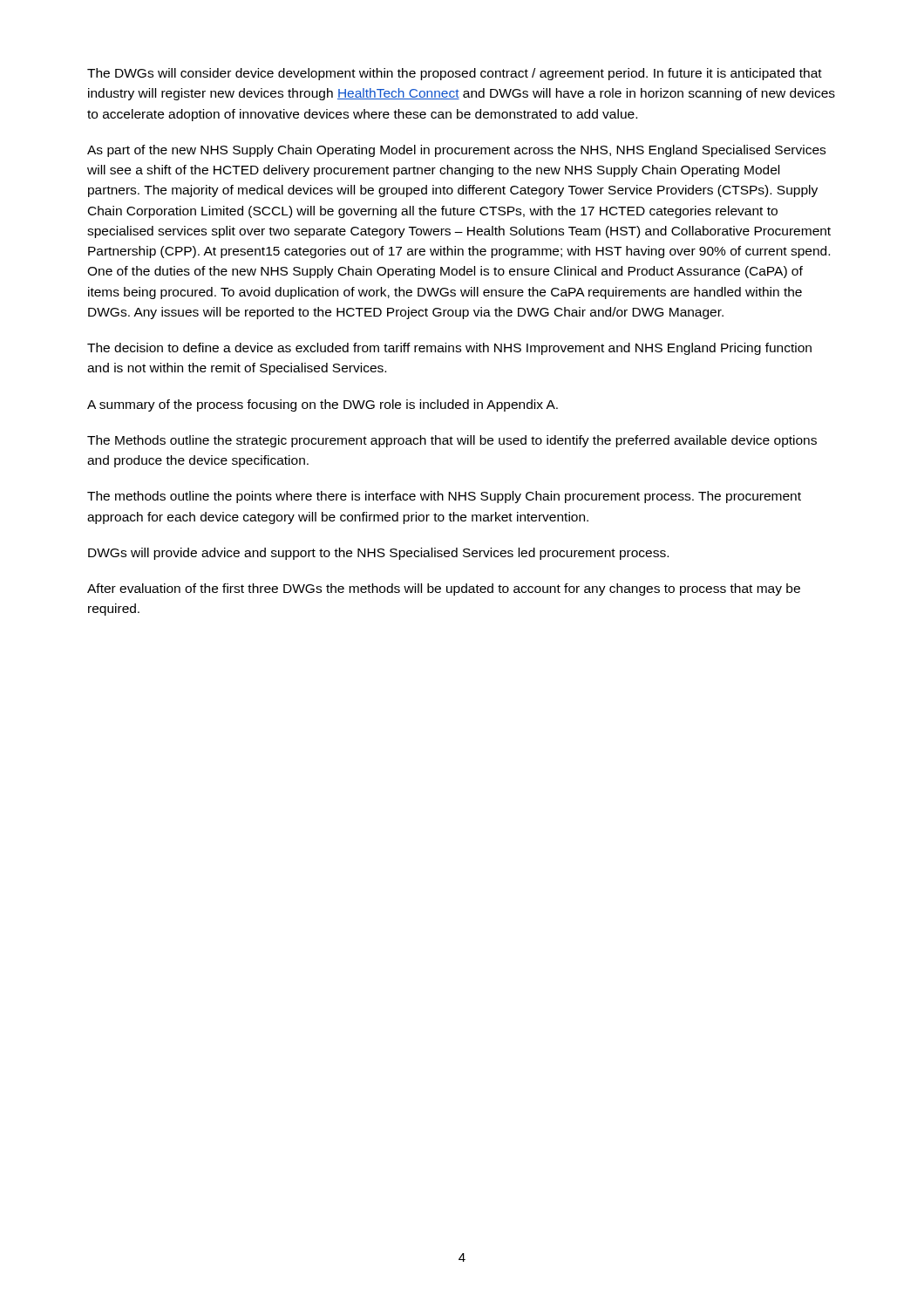Select the text block starting "The decision to define a device as excluded"
The image size is (924, 1308).
(450, 358)
